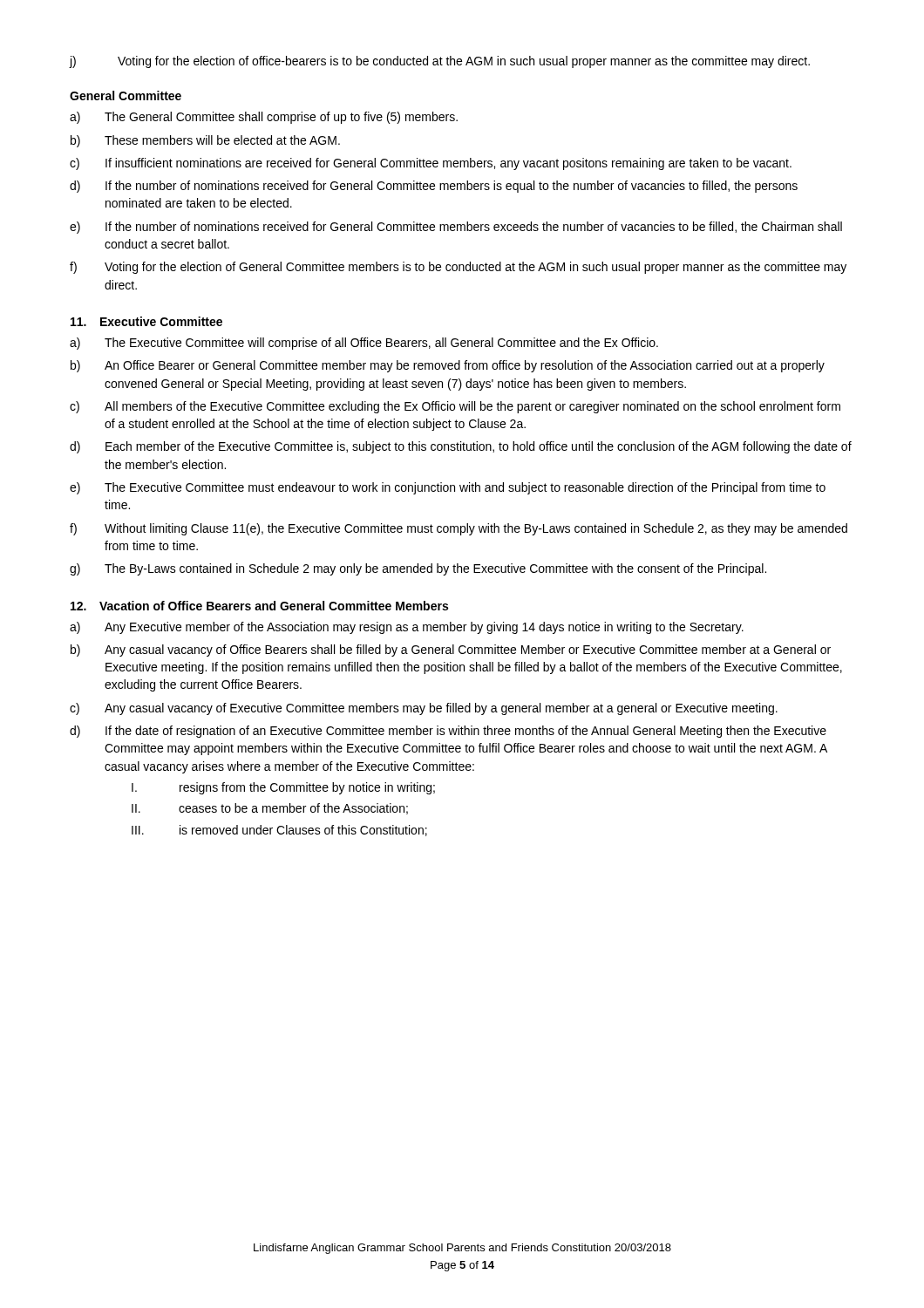Locate the section header that opens with "12. Vacation of"
Screen dimensions: 1308x924
(259, 606)
